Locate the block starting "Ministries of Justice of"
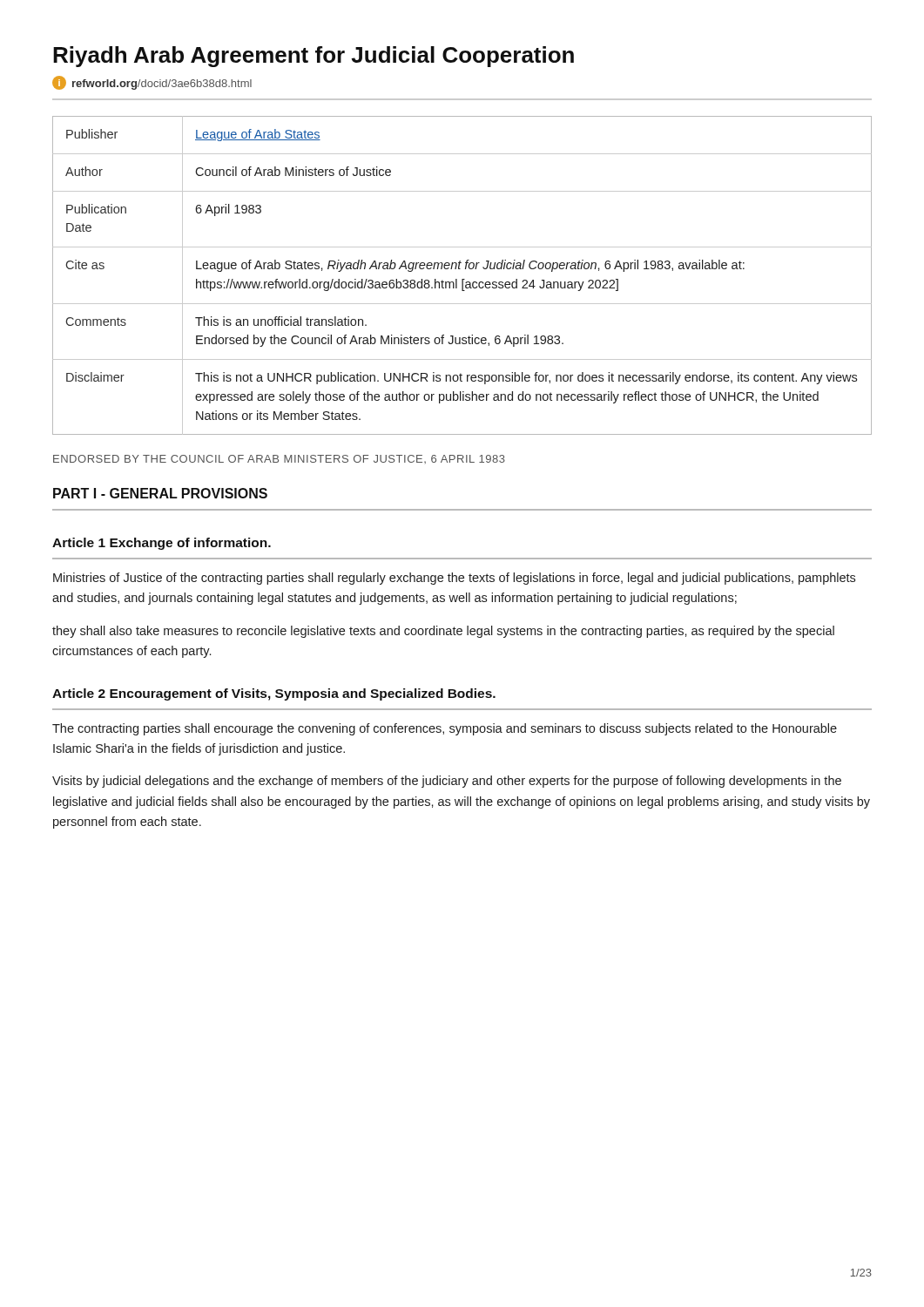Screen dimensions: 1307x924 point(454,588)
